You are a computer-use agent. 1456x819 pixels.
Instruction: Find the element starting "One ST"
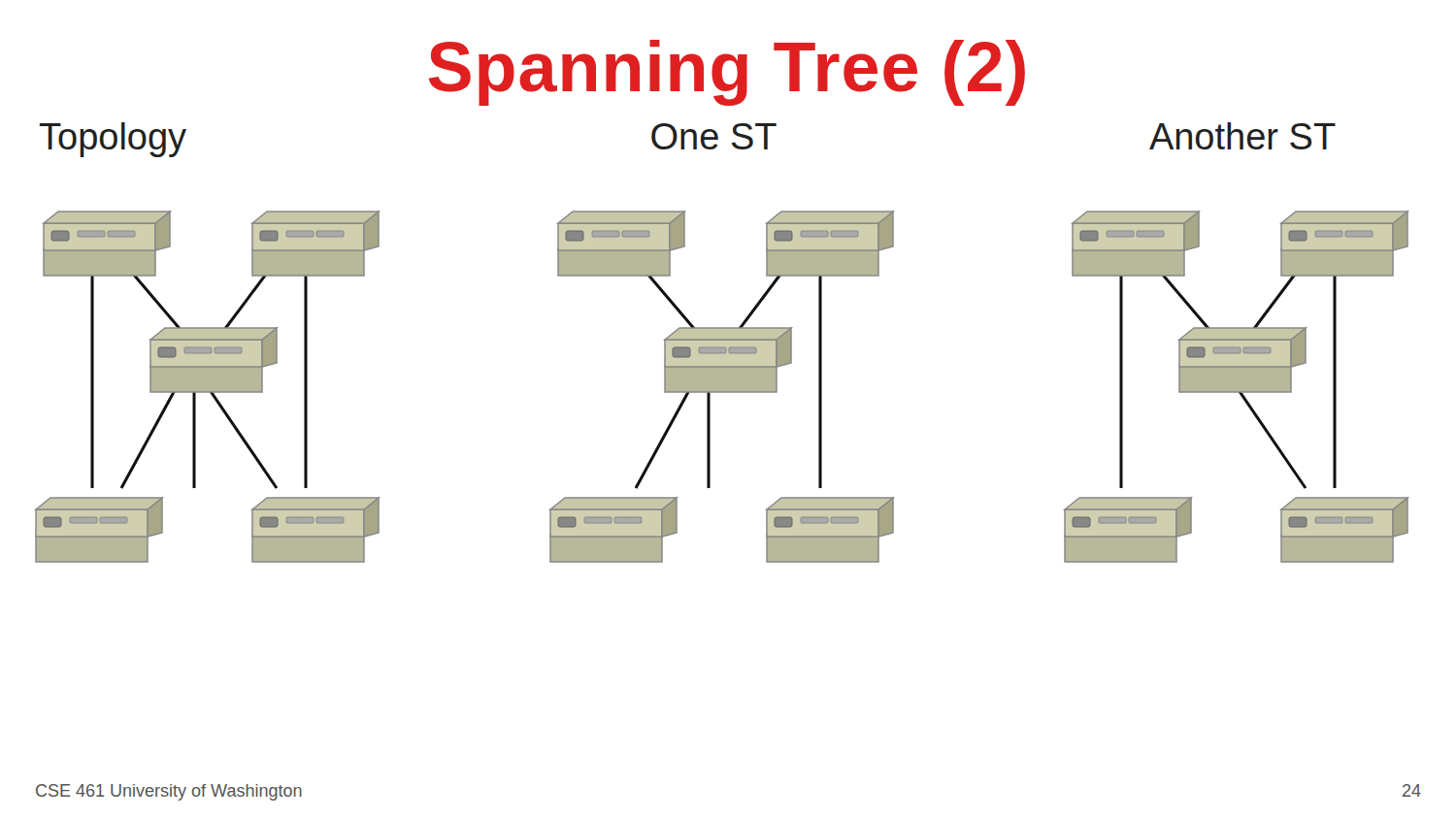point(713,137)
